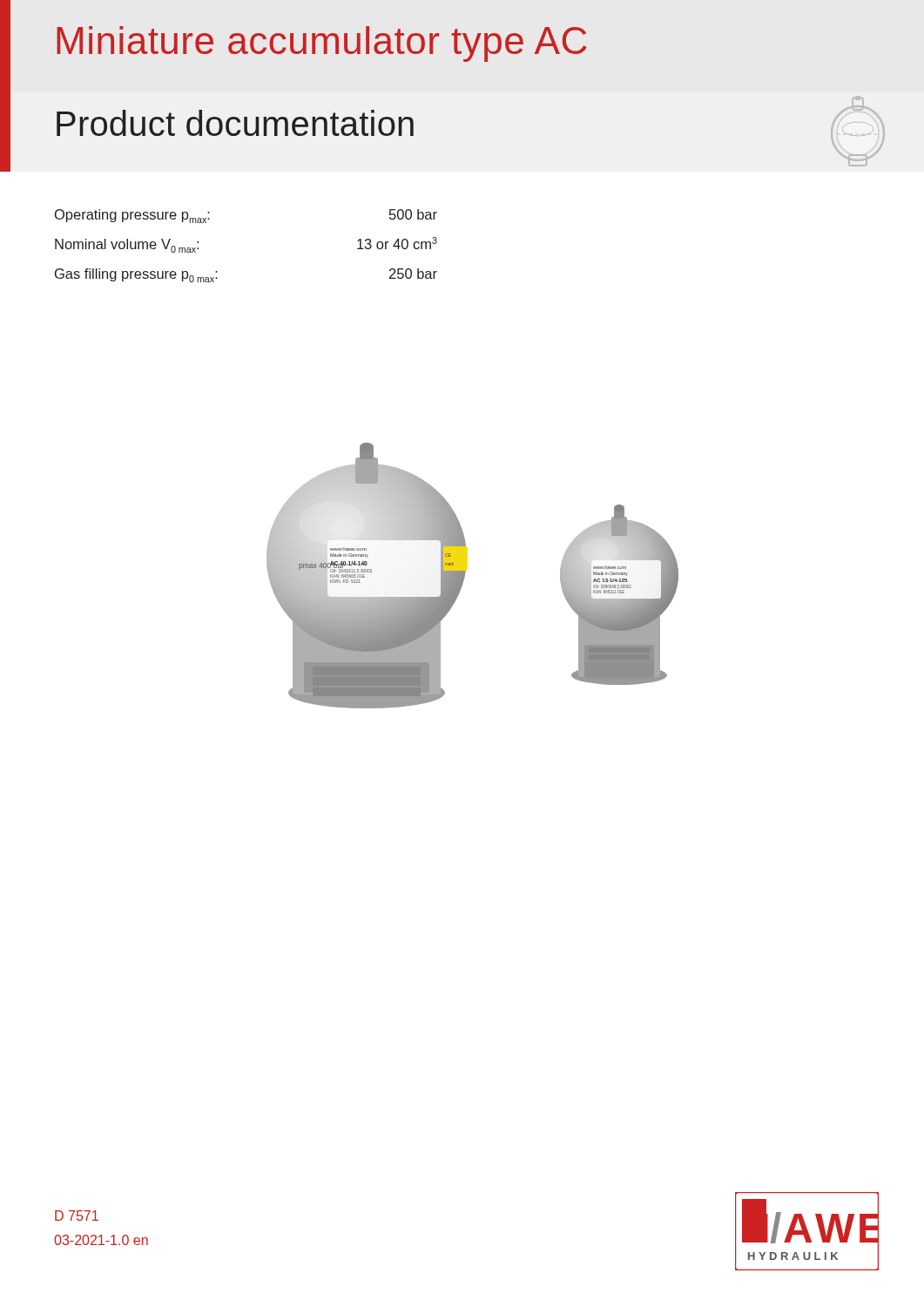Click on the logo

click(807, 1231)
